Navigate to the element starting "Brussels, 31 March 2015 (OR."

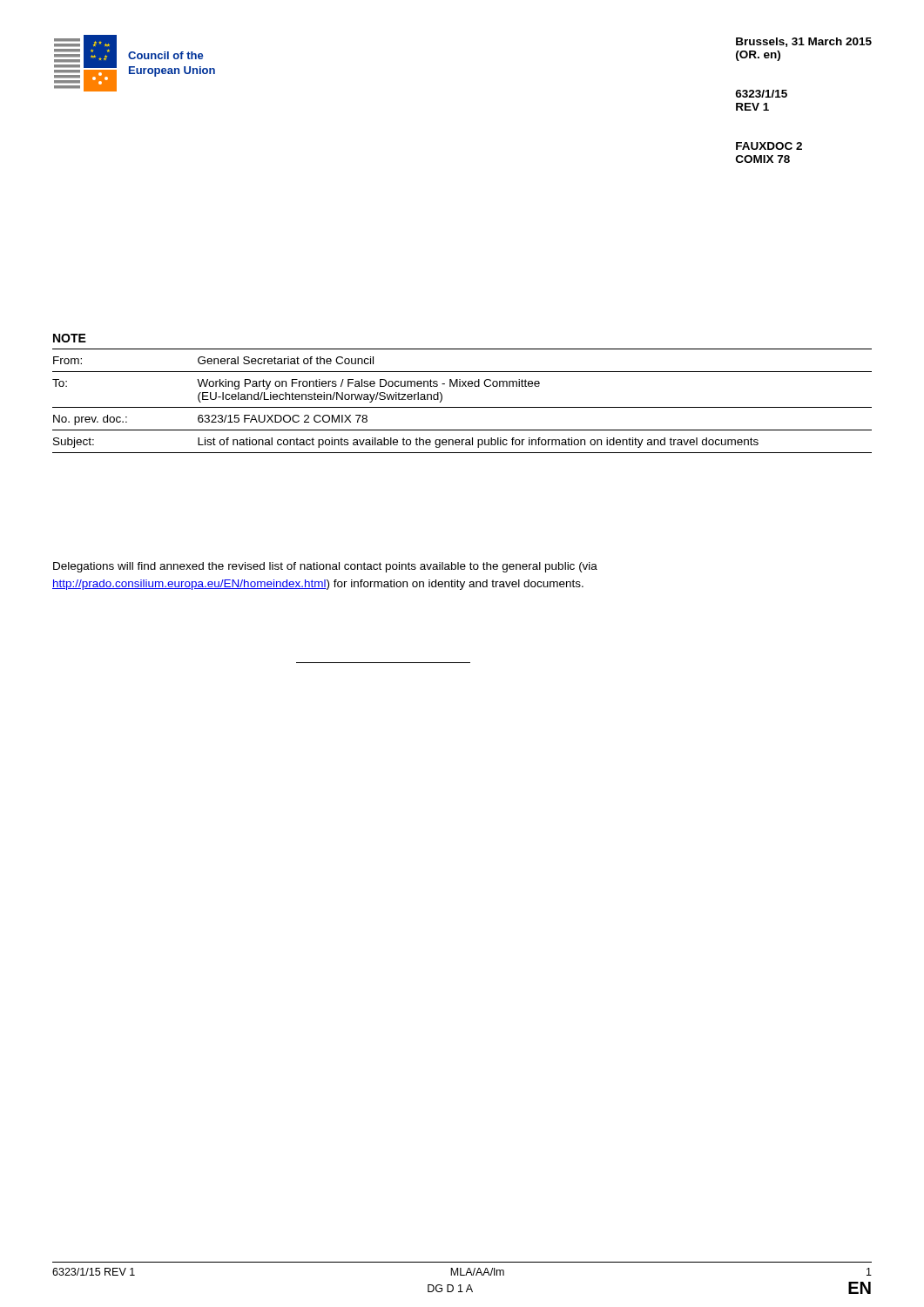coord(803,48)
